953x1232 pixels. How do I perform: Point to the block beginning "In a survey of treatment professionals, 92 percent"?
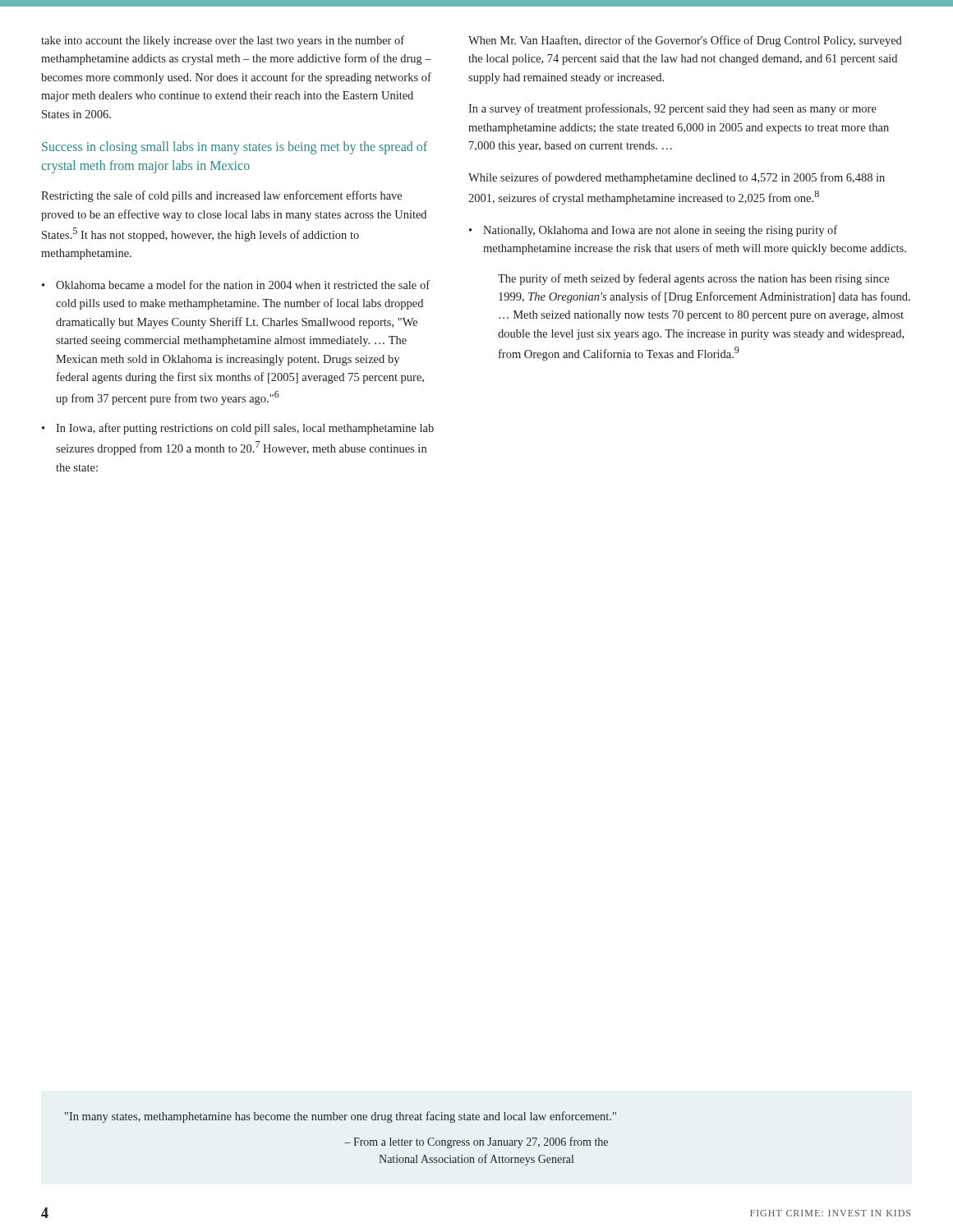pos(679,127)
